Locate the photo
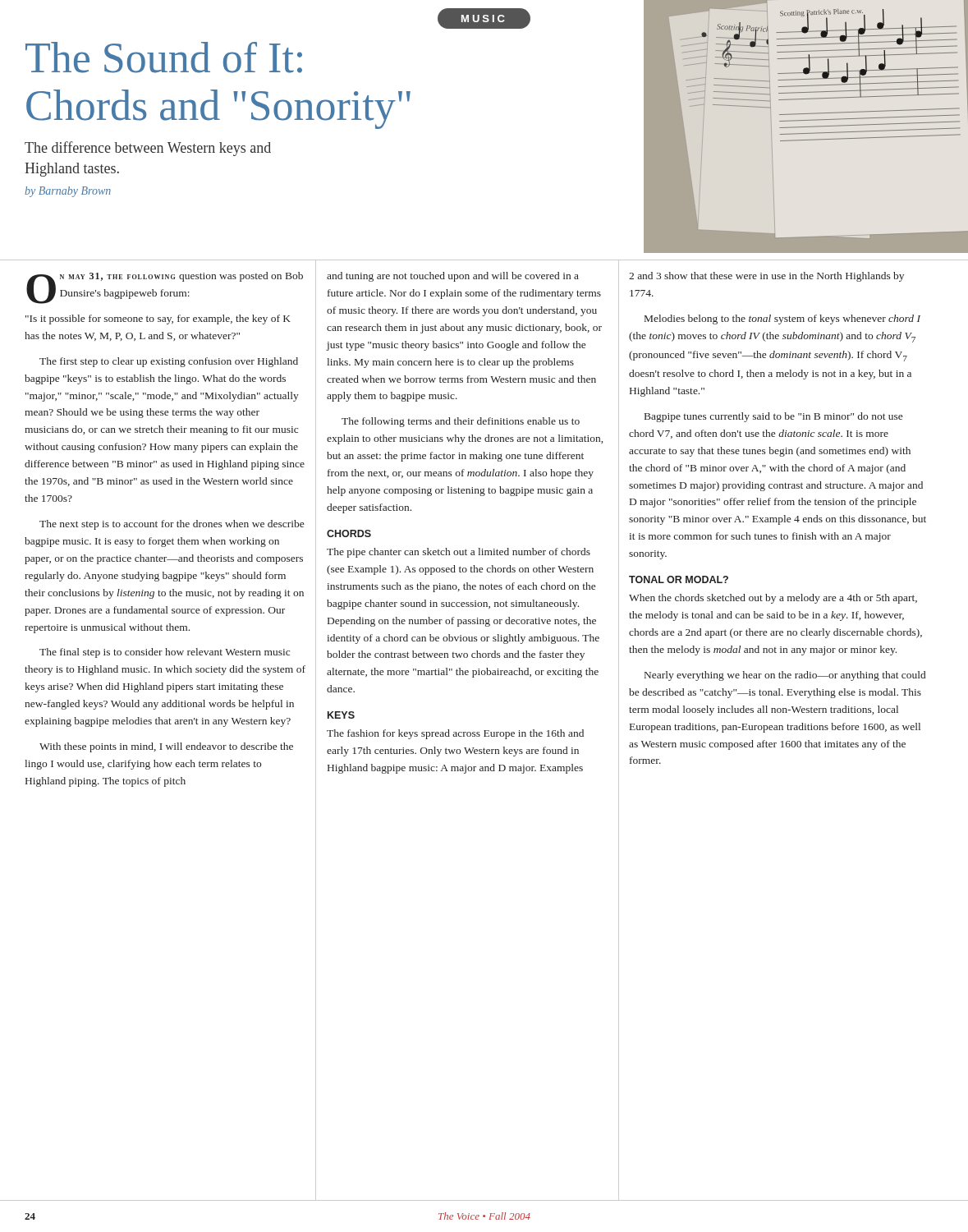968x1232 pixels. click(806, 126)
